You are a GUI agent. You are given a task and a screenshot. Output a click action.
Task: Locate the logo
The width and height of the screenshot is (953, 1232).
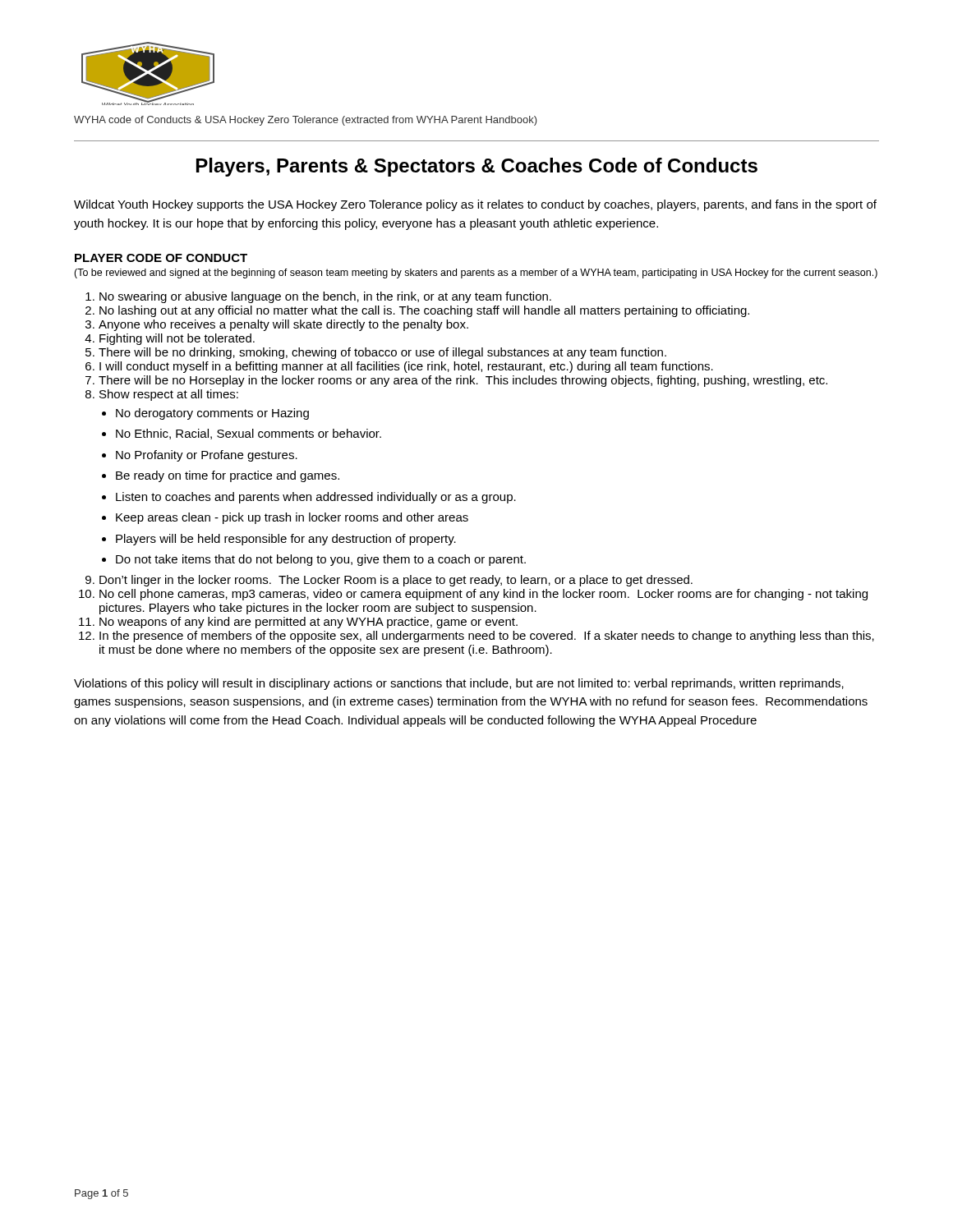476,72
